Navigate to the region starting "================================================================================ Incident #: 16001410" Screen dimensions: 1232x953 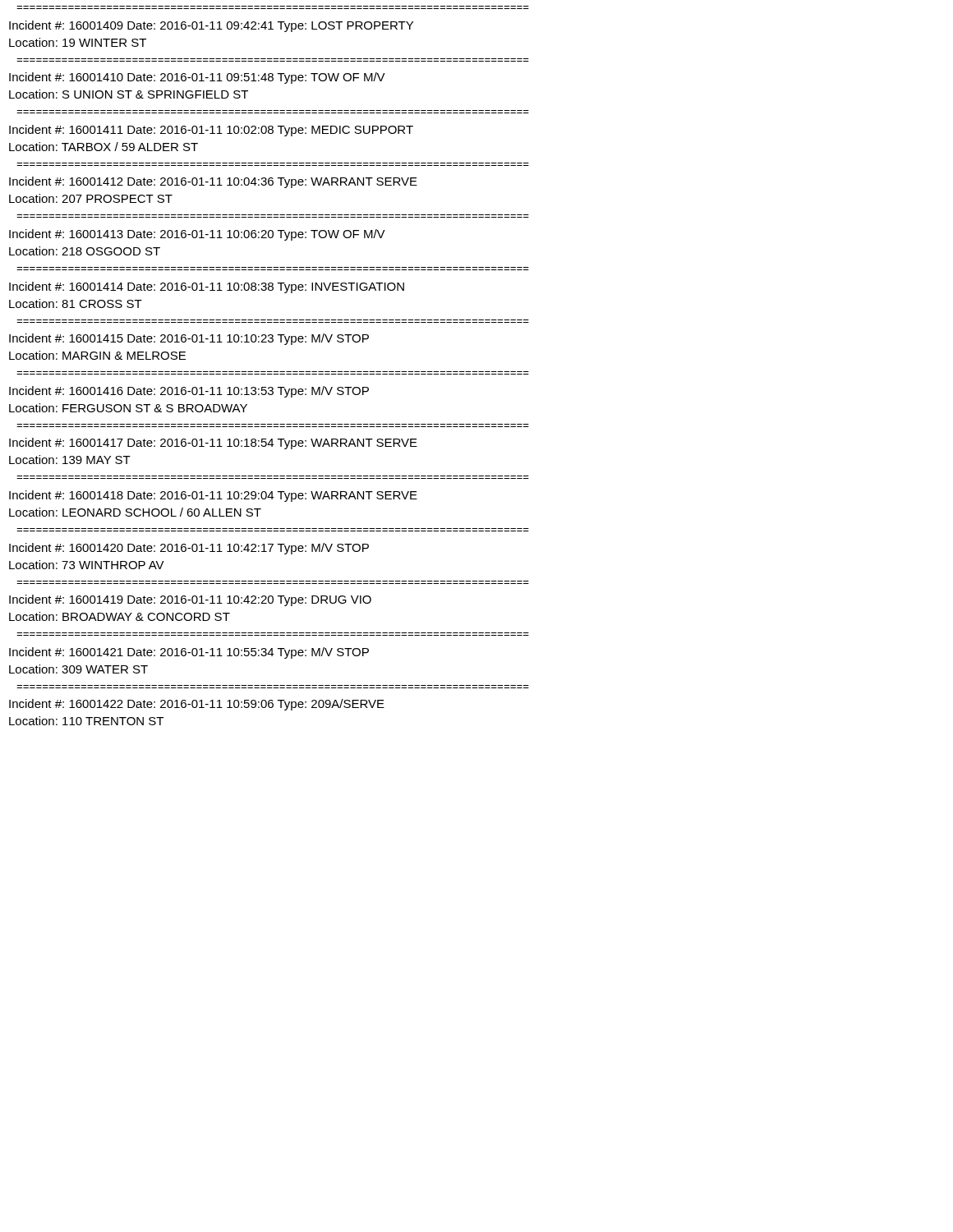pos(197,78)
